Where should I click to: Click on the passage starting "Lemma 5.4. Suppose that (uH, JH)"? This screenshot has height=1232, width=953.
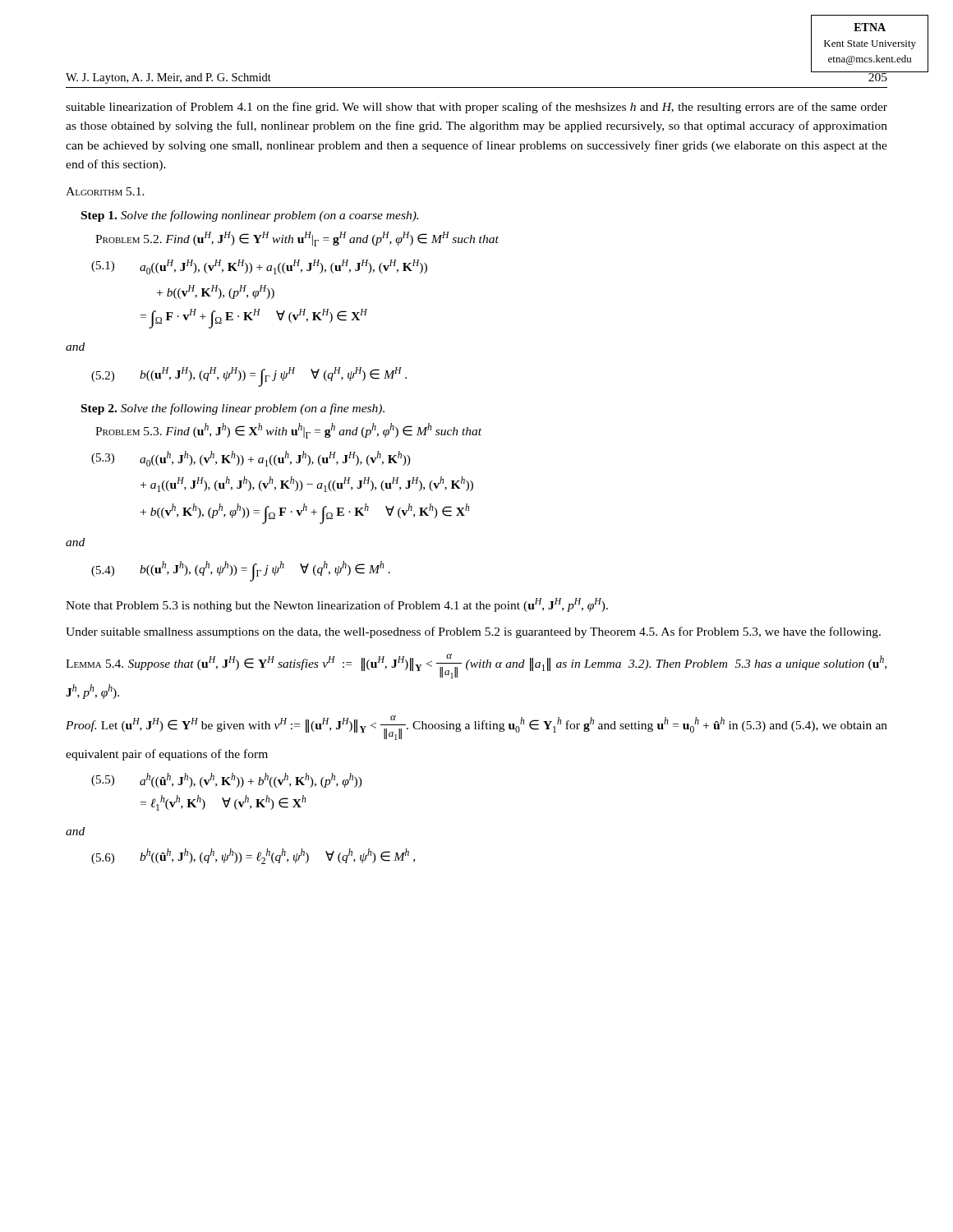476,673
